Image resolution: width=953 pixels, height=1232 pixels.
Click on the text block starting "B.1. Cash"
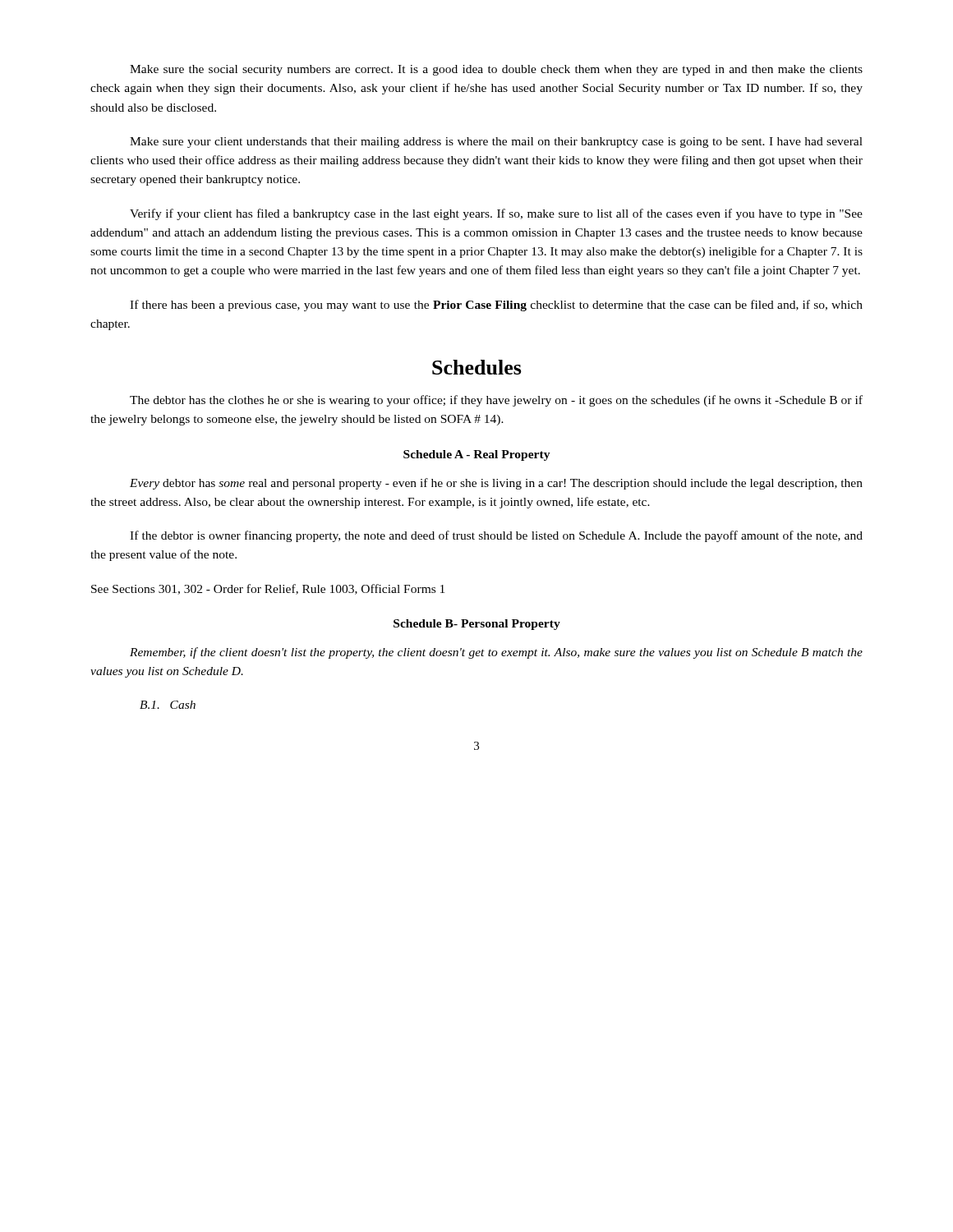(168, 705)
